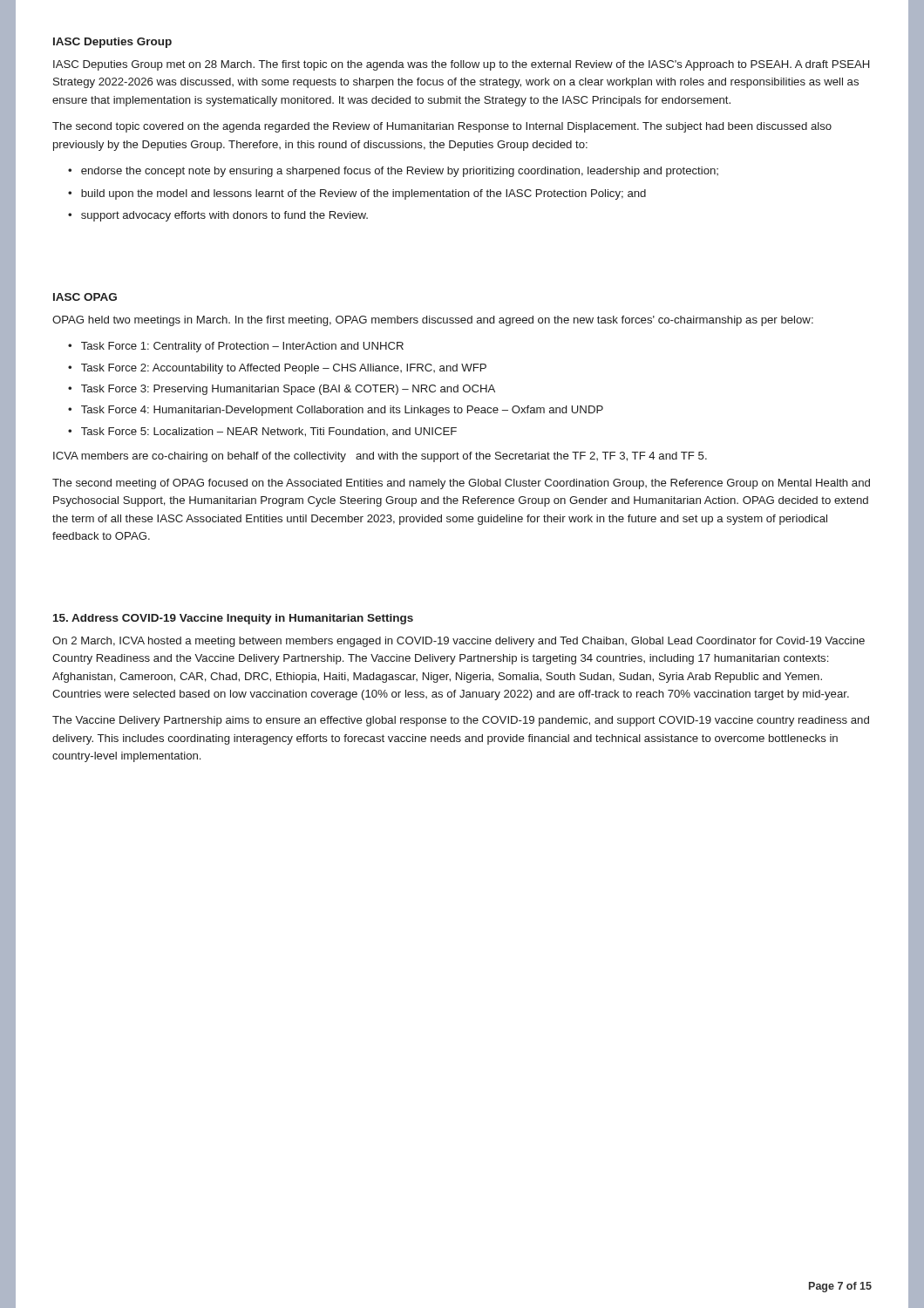This screenshot has height=1308, width=924.
Task: Where is the section header that starts "15. Address COVID-19 Vaccine Inequity"?
Action: pos(233,618)
